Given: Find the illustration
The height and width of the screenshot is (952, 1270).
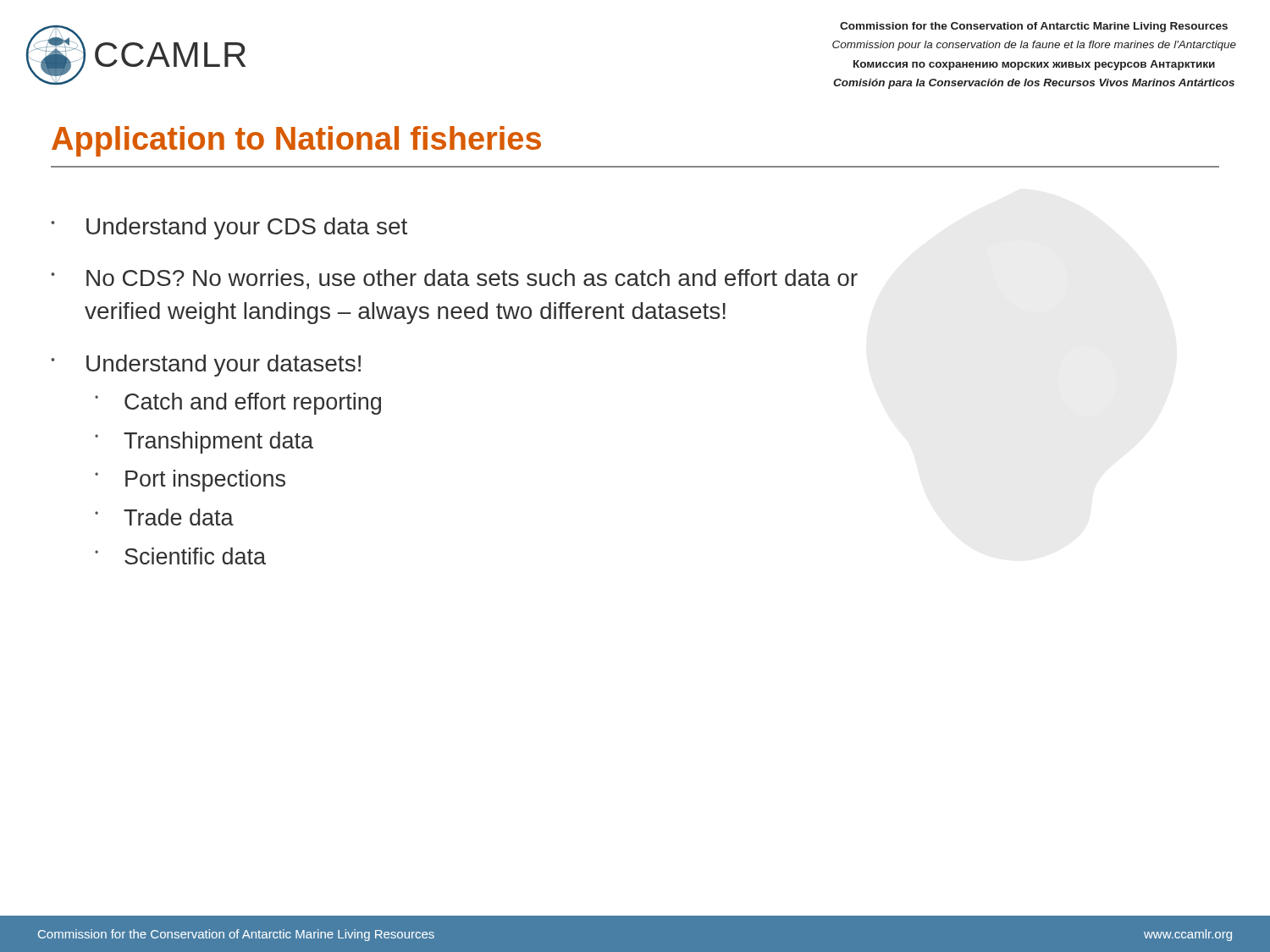Looking at the screenshot, I should (1020, 400).
